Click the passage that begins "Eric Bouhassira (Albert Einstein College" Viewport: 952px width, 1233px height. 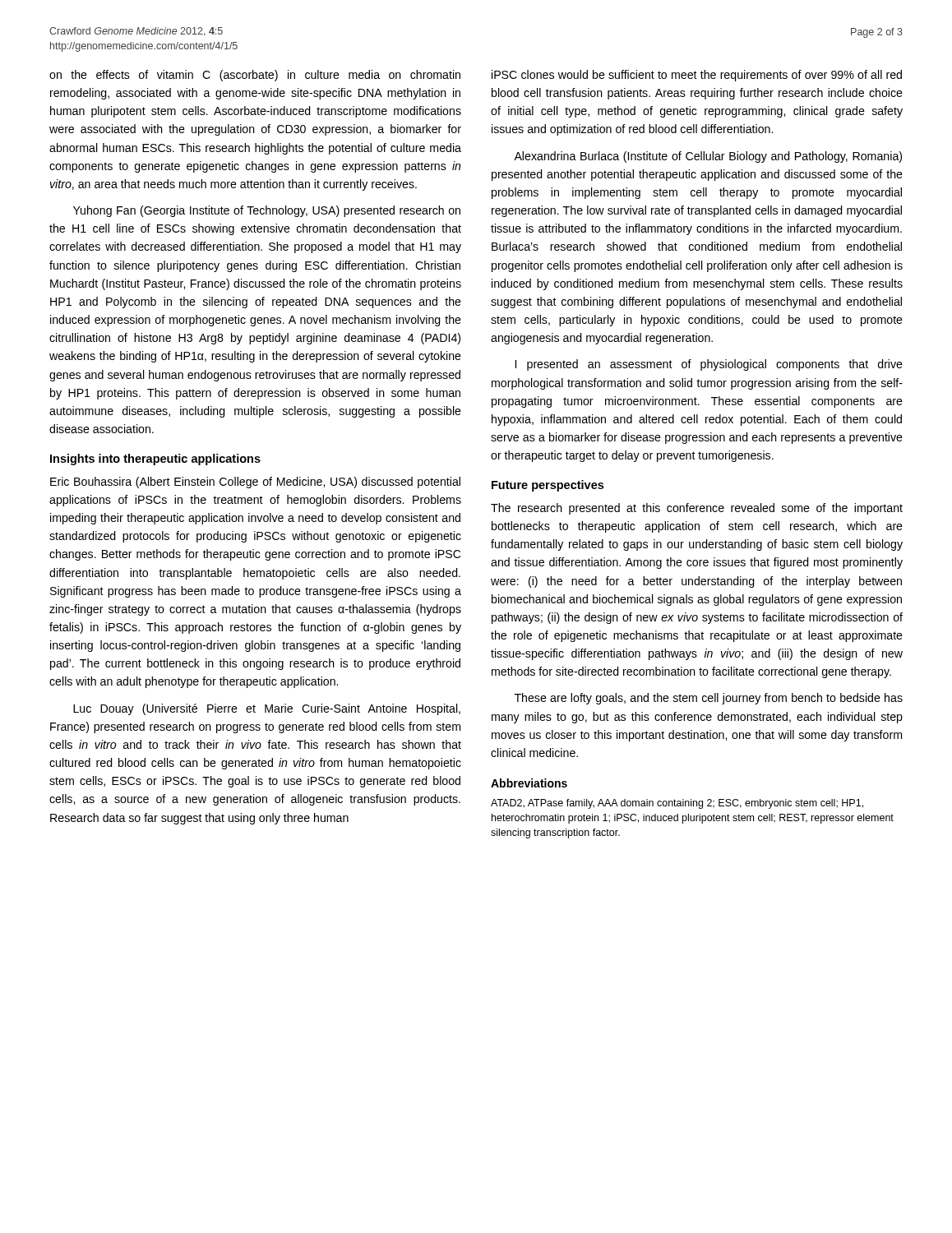coord(255,582)
